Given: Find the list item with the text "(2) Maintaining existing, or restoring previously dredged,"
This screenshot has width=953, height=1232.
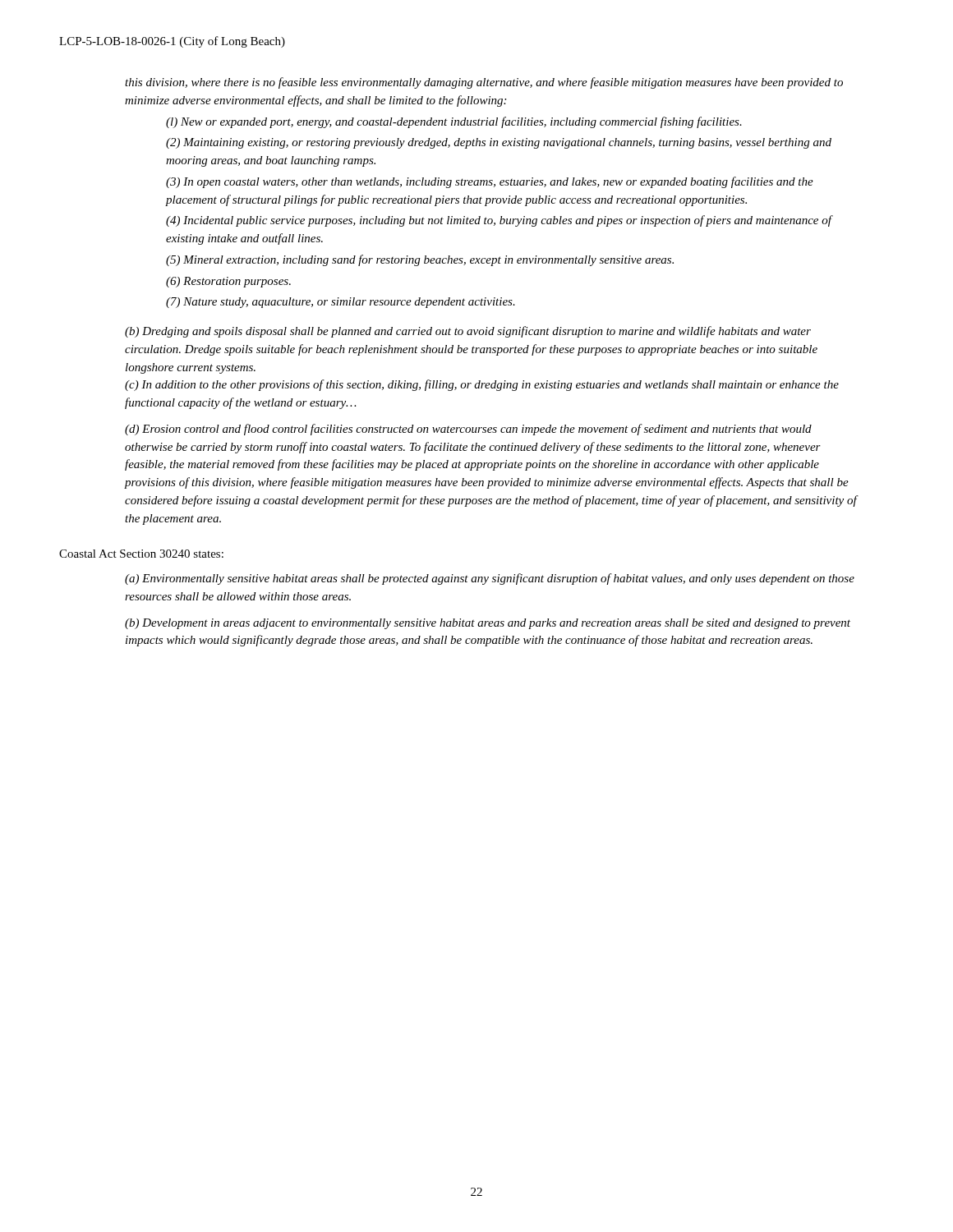Looking at the screenshot, I should [513, 152].
